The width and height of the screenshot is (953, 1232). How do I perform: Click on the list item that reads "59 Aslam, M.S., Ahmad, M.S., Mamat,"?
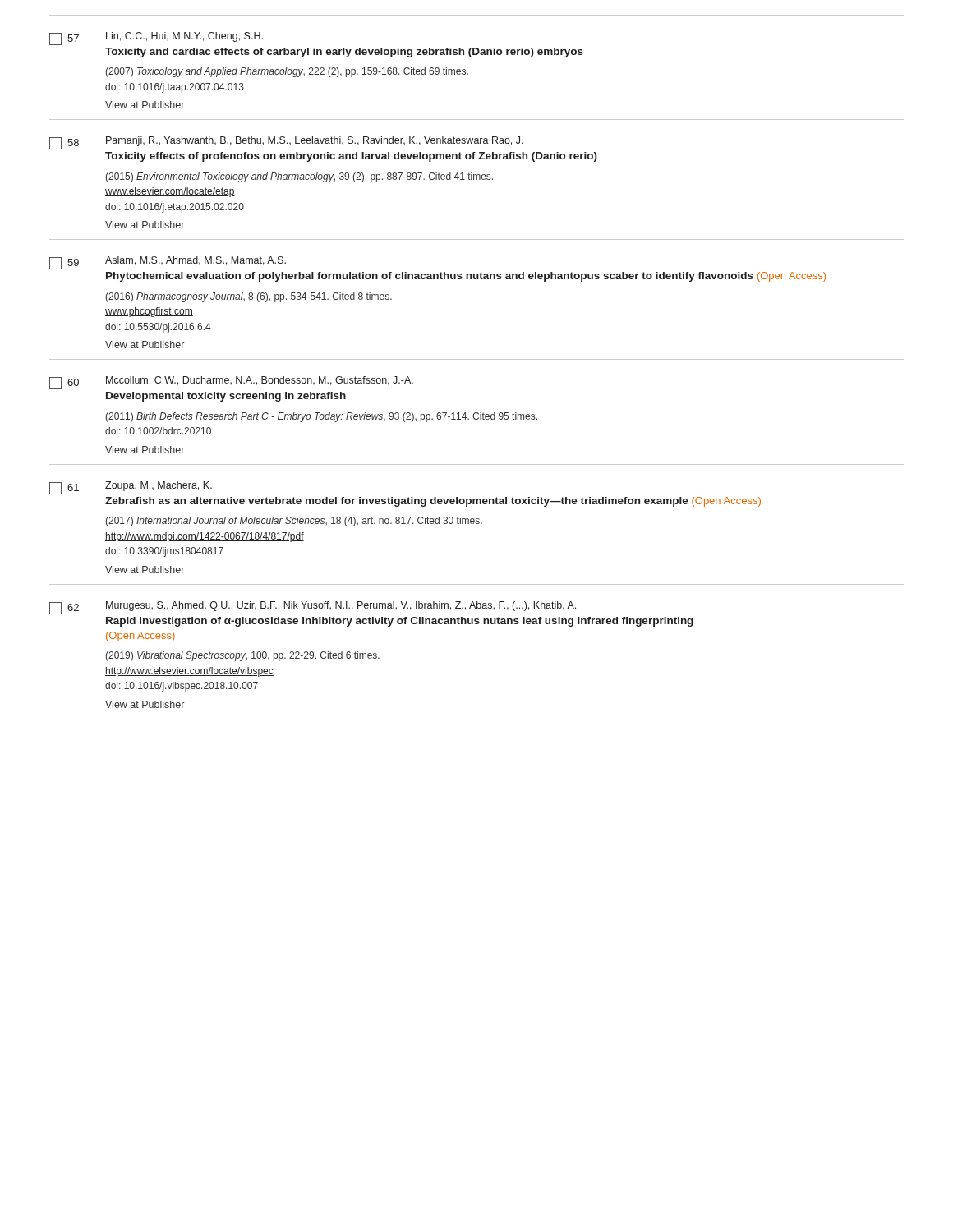(168, 263)
